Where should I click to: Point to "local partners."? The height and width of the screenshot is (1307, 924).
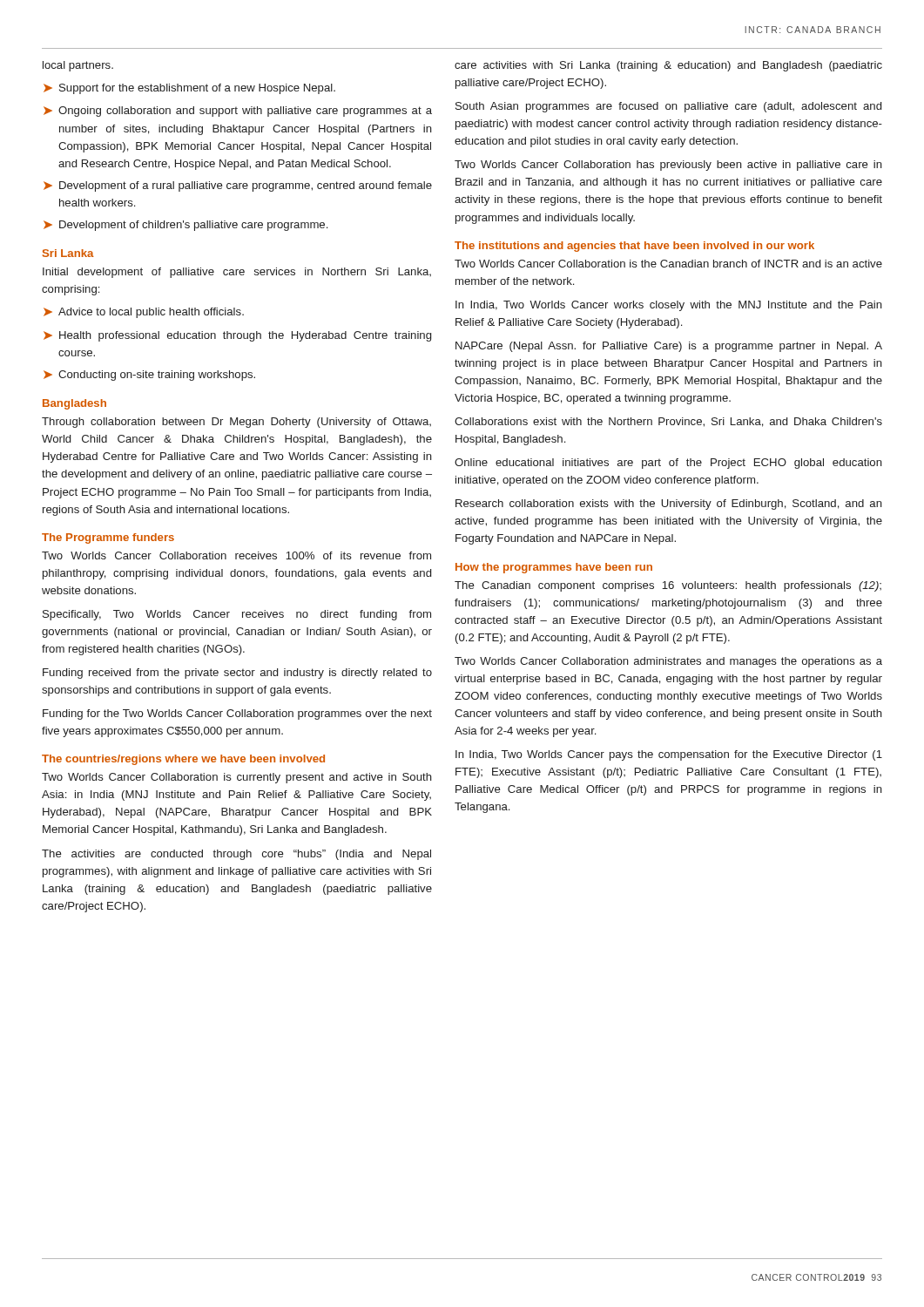tap(78, 65)
